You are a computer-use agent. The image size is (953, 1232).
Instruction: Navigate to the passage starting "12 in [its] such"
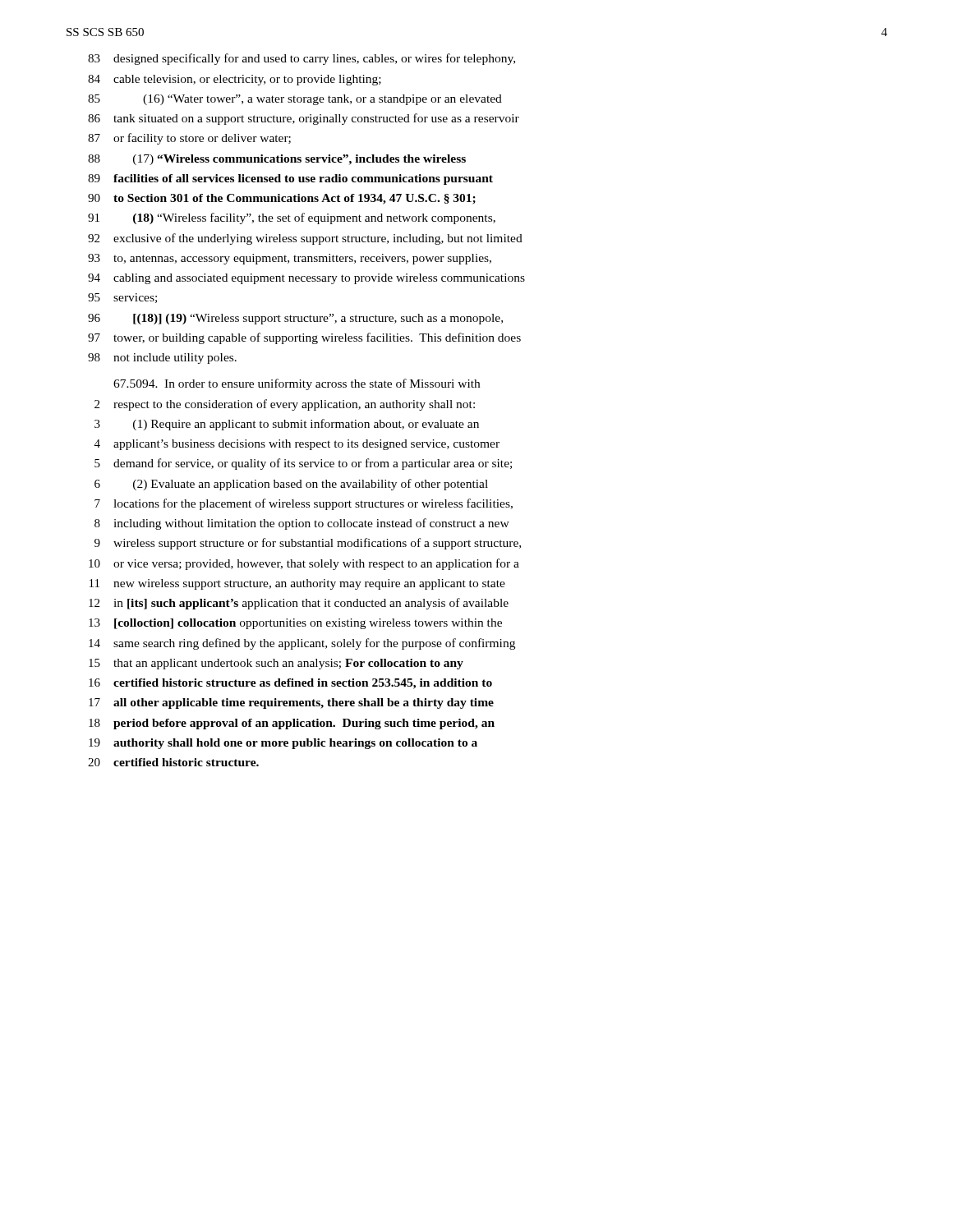pos(476,603)
